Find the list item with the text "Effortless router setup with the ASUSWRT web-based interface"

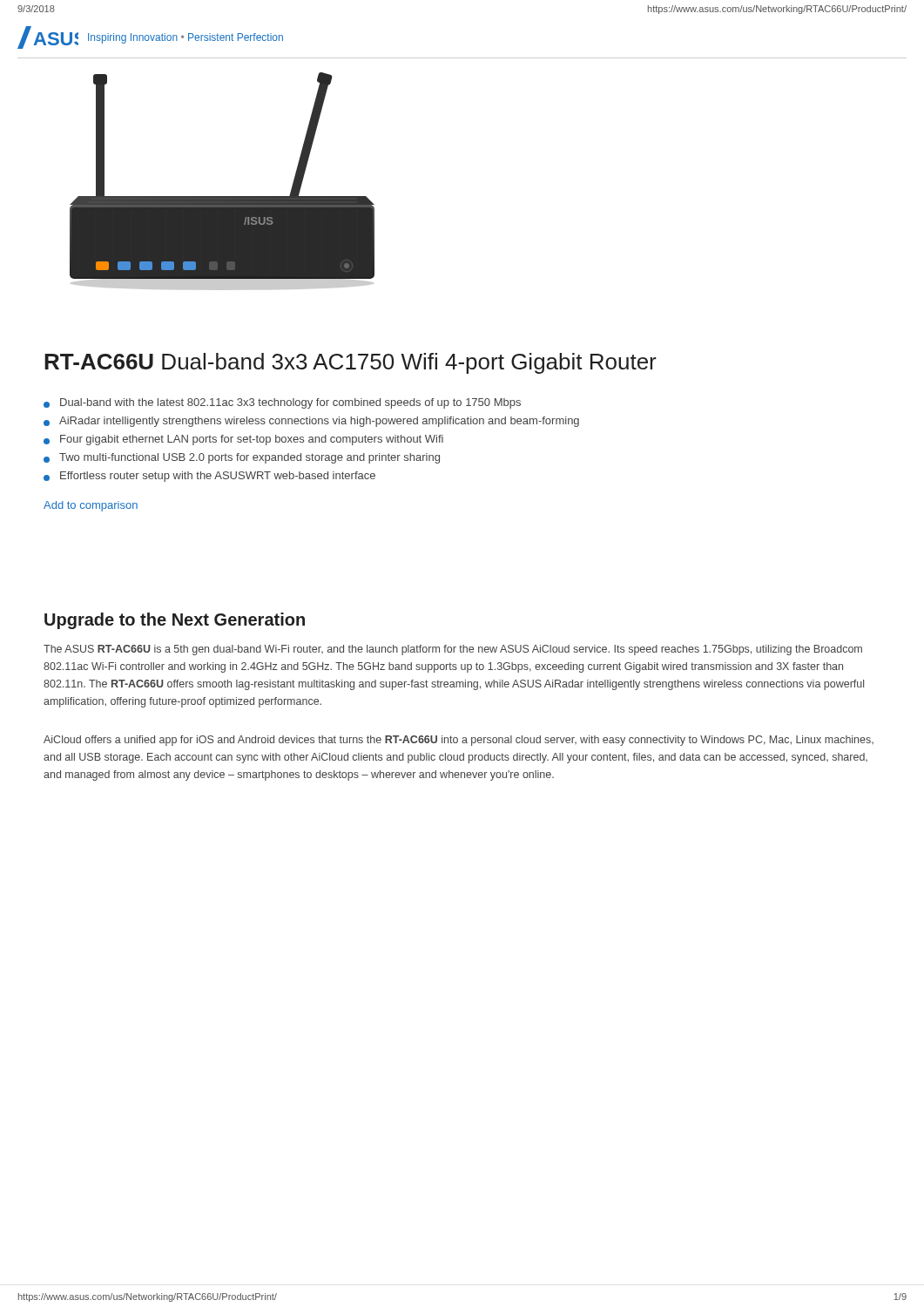pos(218,475)
